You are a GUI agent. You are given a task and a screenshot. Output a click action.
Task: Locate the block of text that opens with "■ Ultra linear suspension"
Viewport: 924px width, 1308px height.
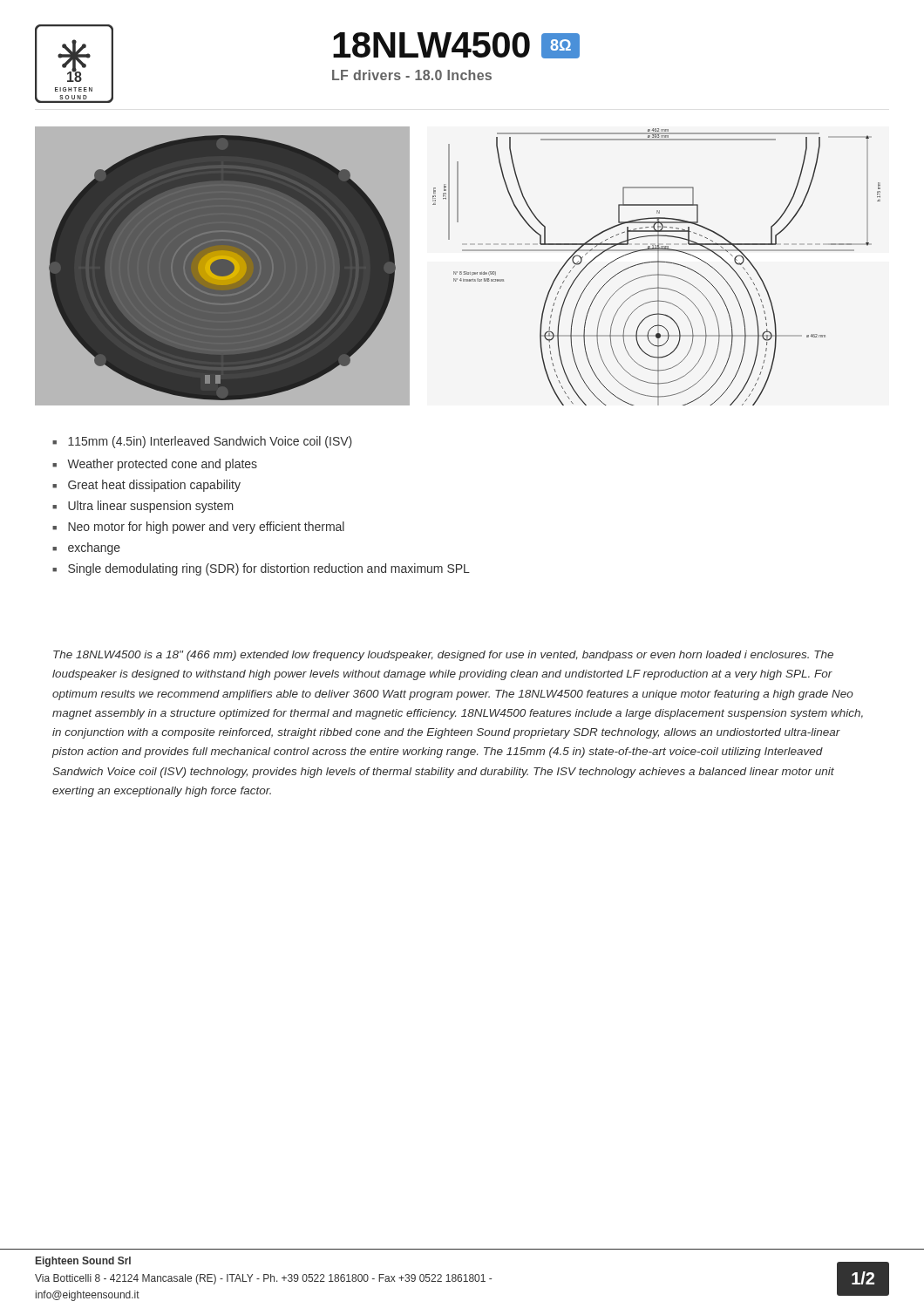pos(143,506)
